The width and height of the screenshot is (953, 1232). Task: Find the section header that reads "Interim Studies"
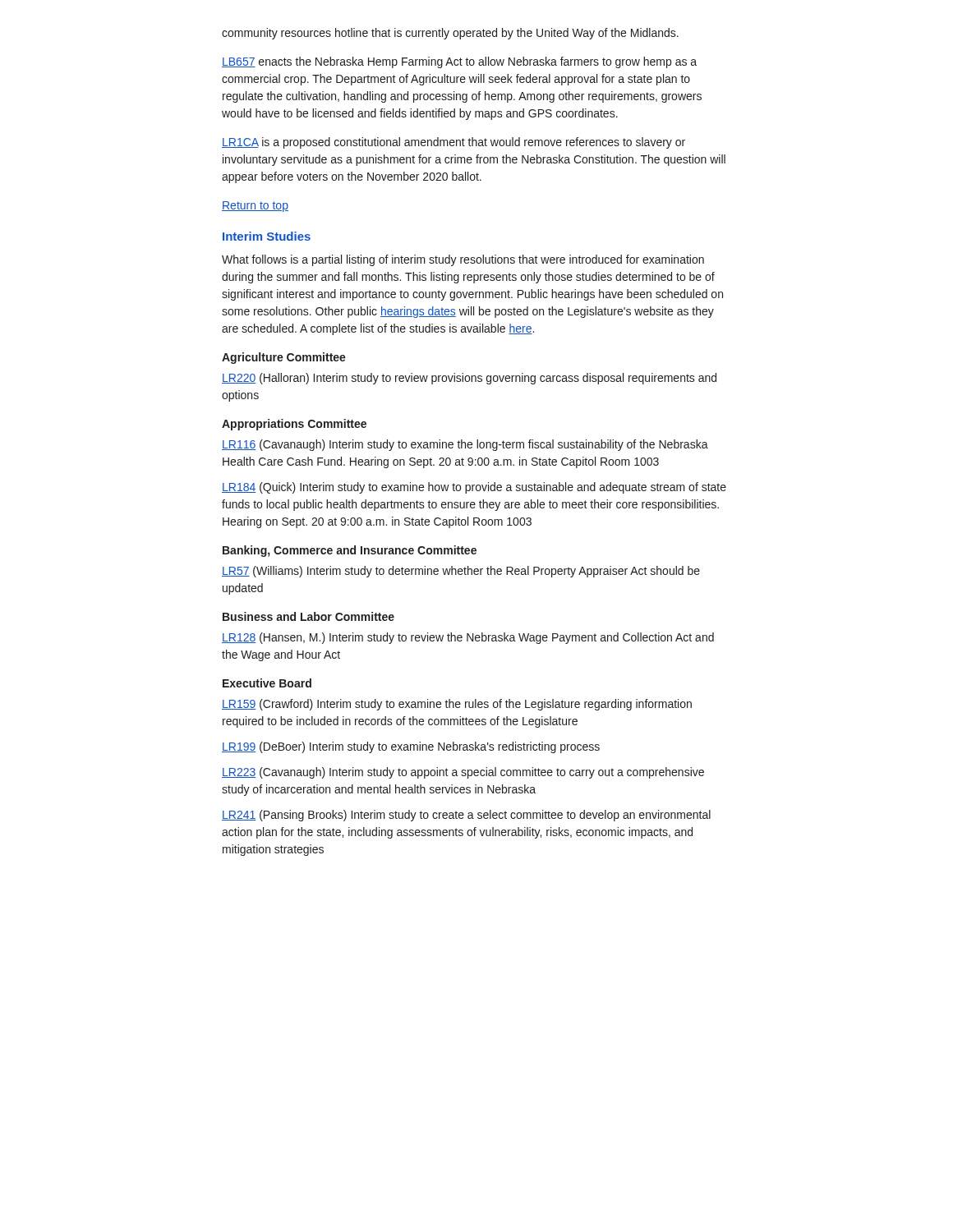[266, 236]
